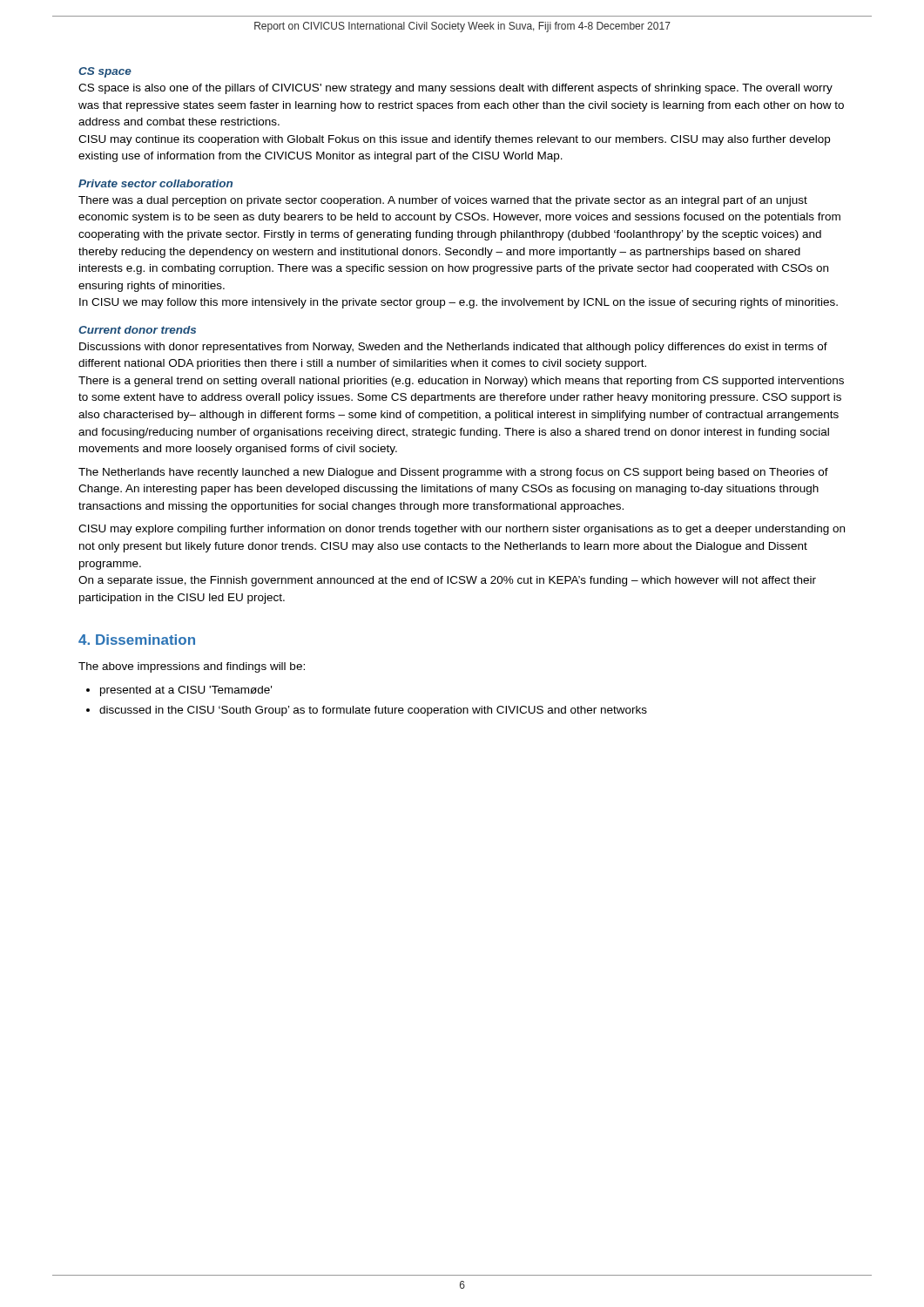Click on the section header with the text "Current donor trends"
The height and width of the screenshot is (1307, 924).
(x=137, y=330)
